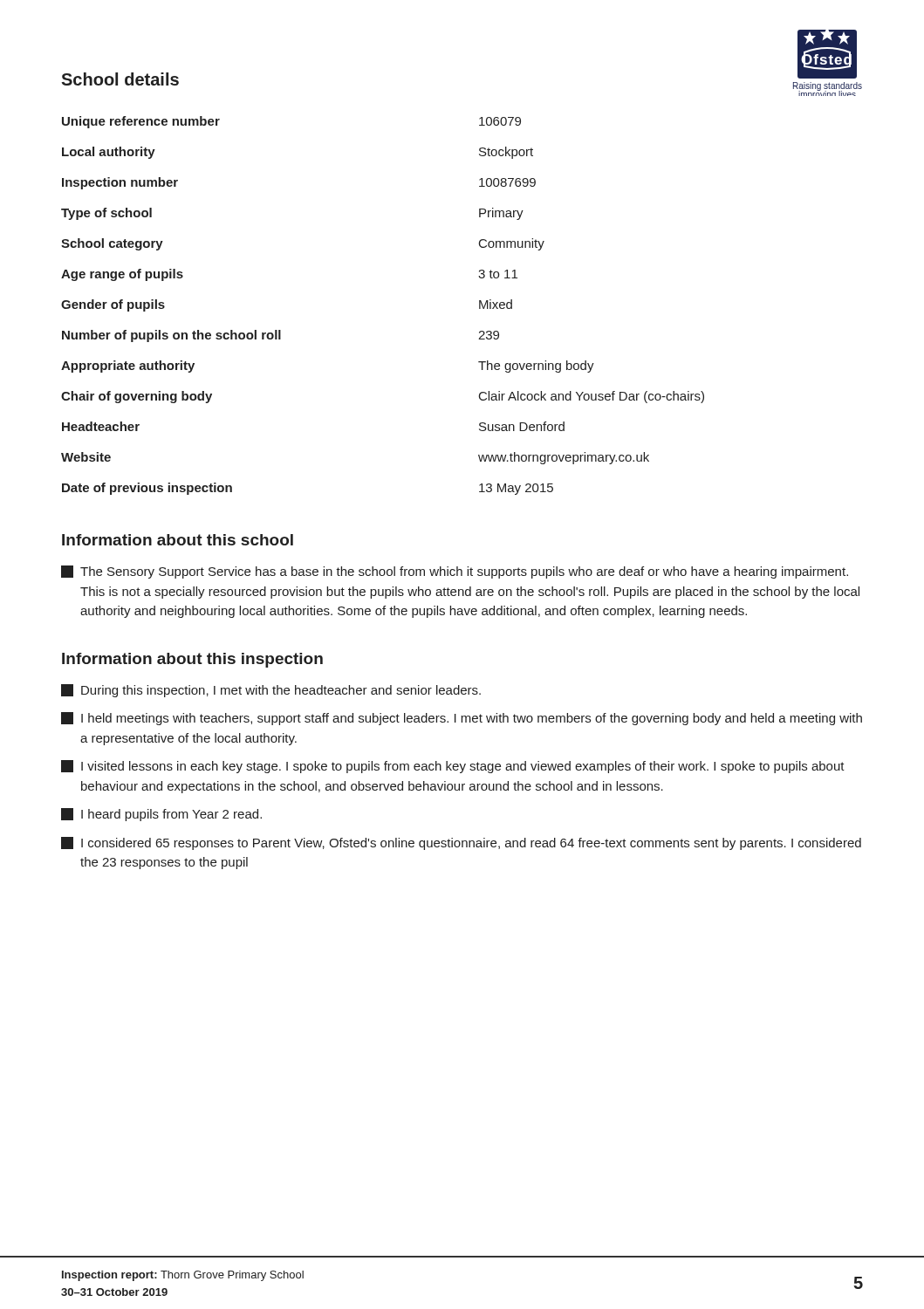Click the passage that begins "During this inspection, I met with the headteacher"
Screen dimensions: 1309x924
[462, 690]
